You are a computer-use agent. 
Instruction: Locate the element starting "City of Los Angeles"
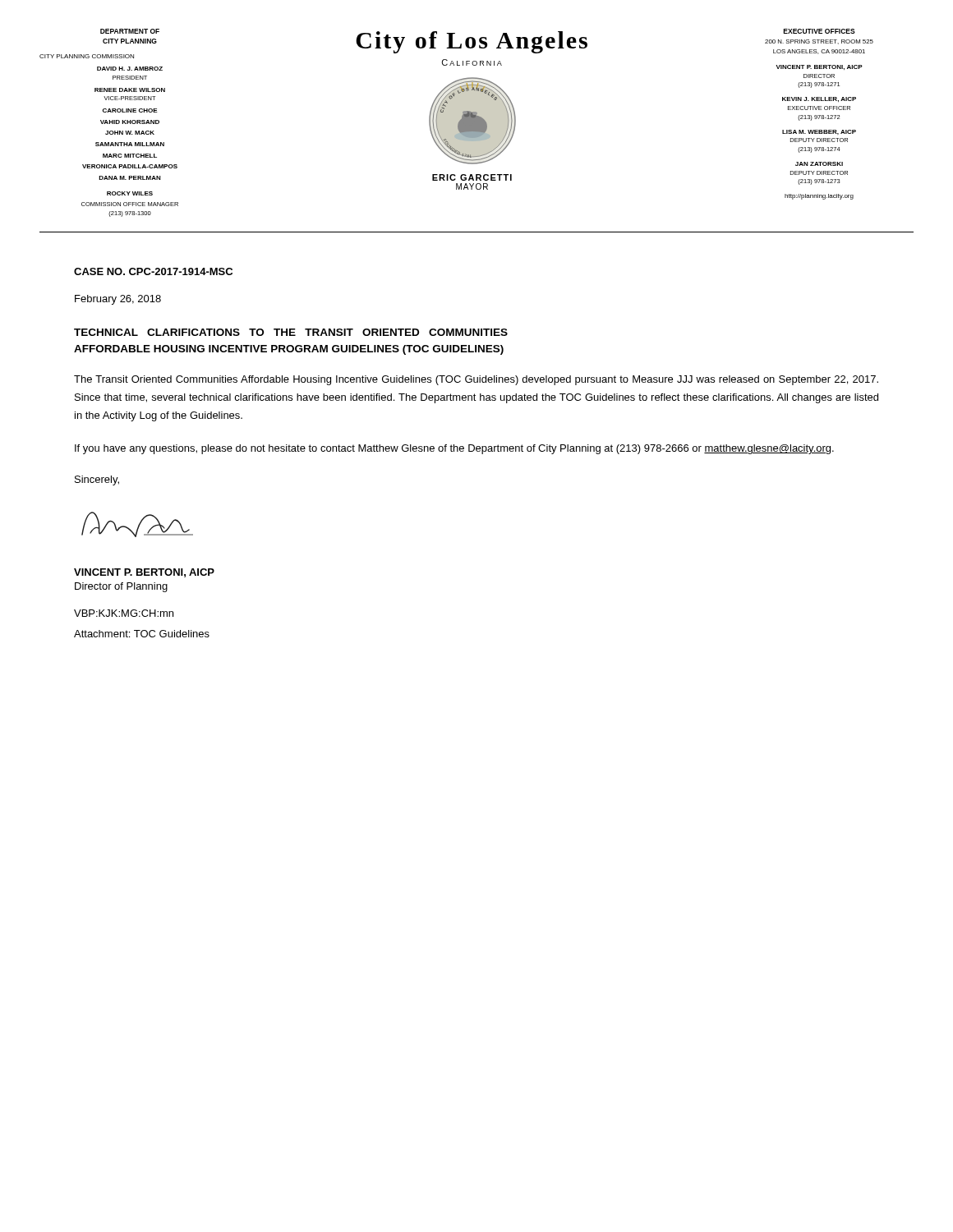472,40
